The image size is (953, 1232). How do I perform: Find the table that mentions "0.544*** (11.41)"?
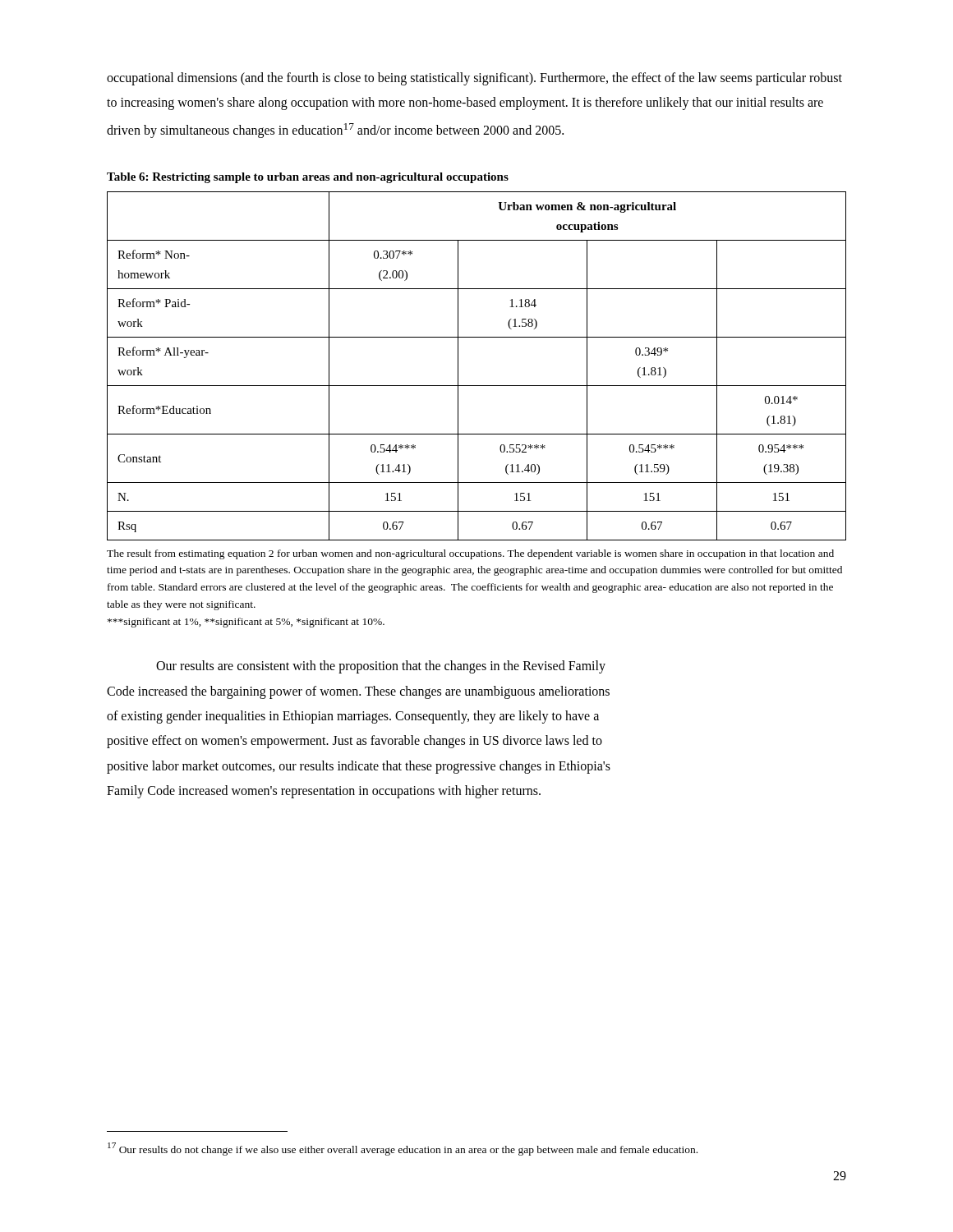476,365
